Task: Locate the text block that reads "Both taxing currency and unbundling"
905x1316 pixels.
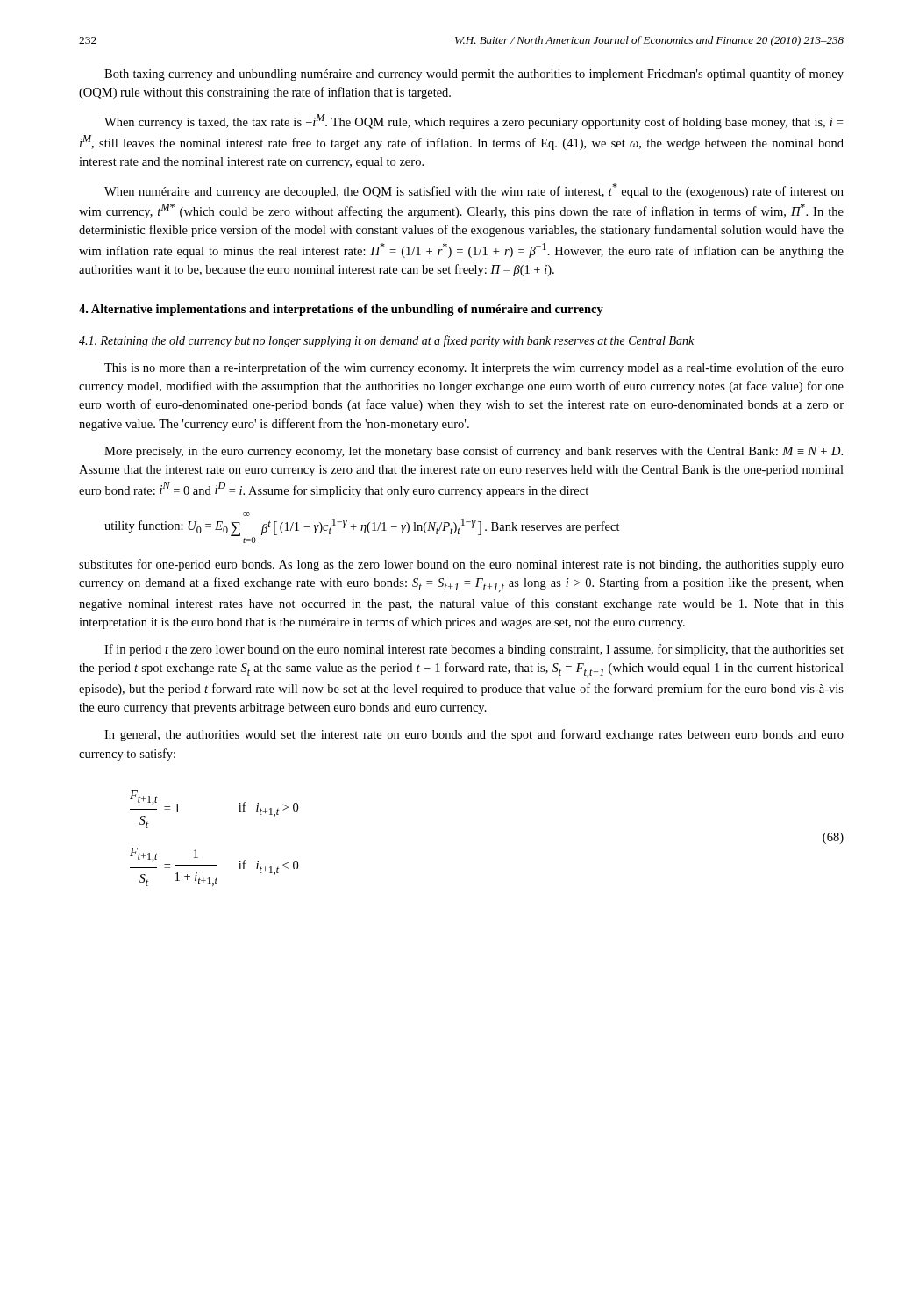Action: click(474, 75)
